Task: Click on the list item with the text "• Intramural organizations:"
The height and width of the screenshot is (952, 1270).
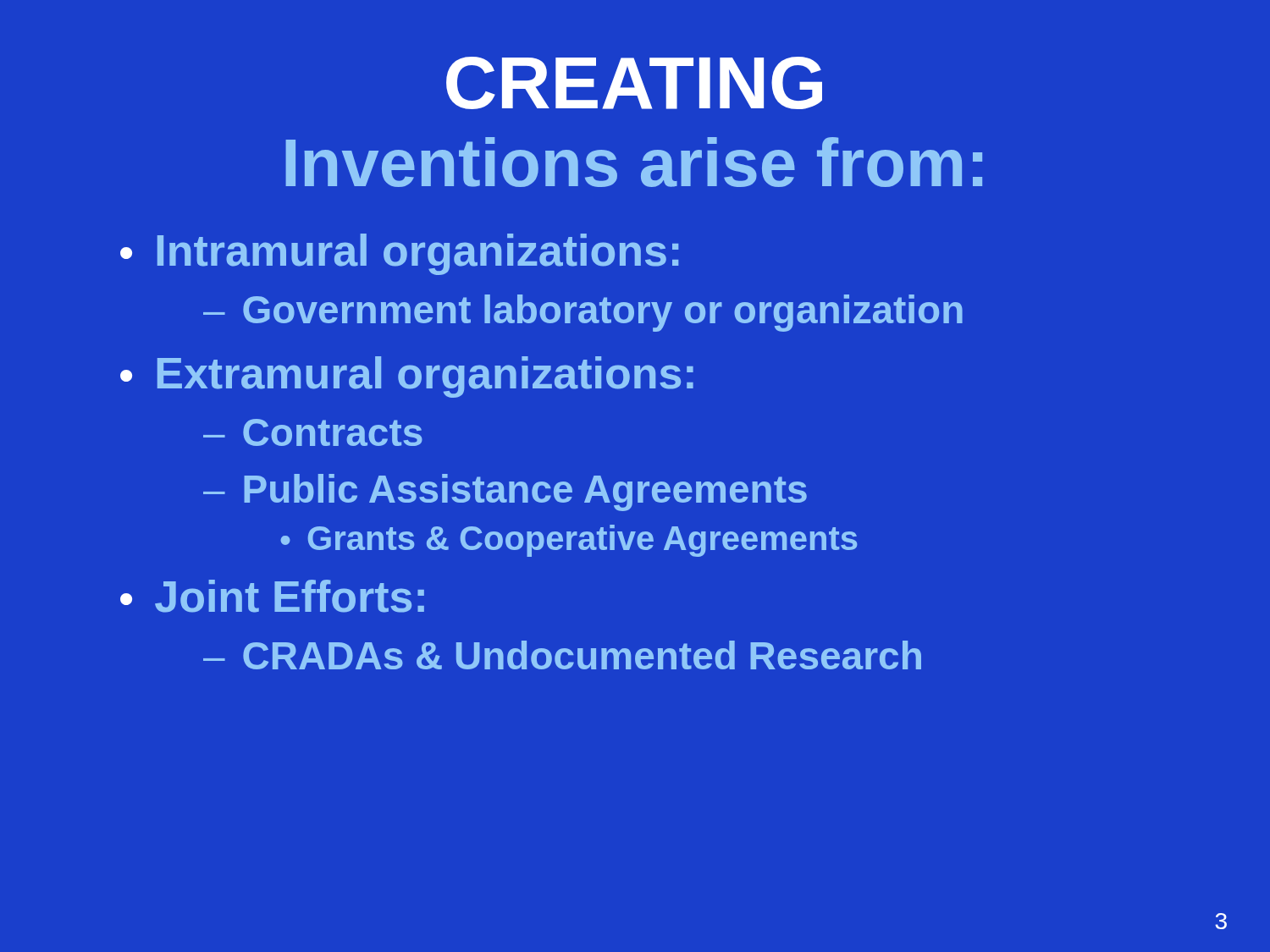Action: 401,252
